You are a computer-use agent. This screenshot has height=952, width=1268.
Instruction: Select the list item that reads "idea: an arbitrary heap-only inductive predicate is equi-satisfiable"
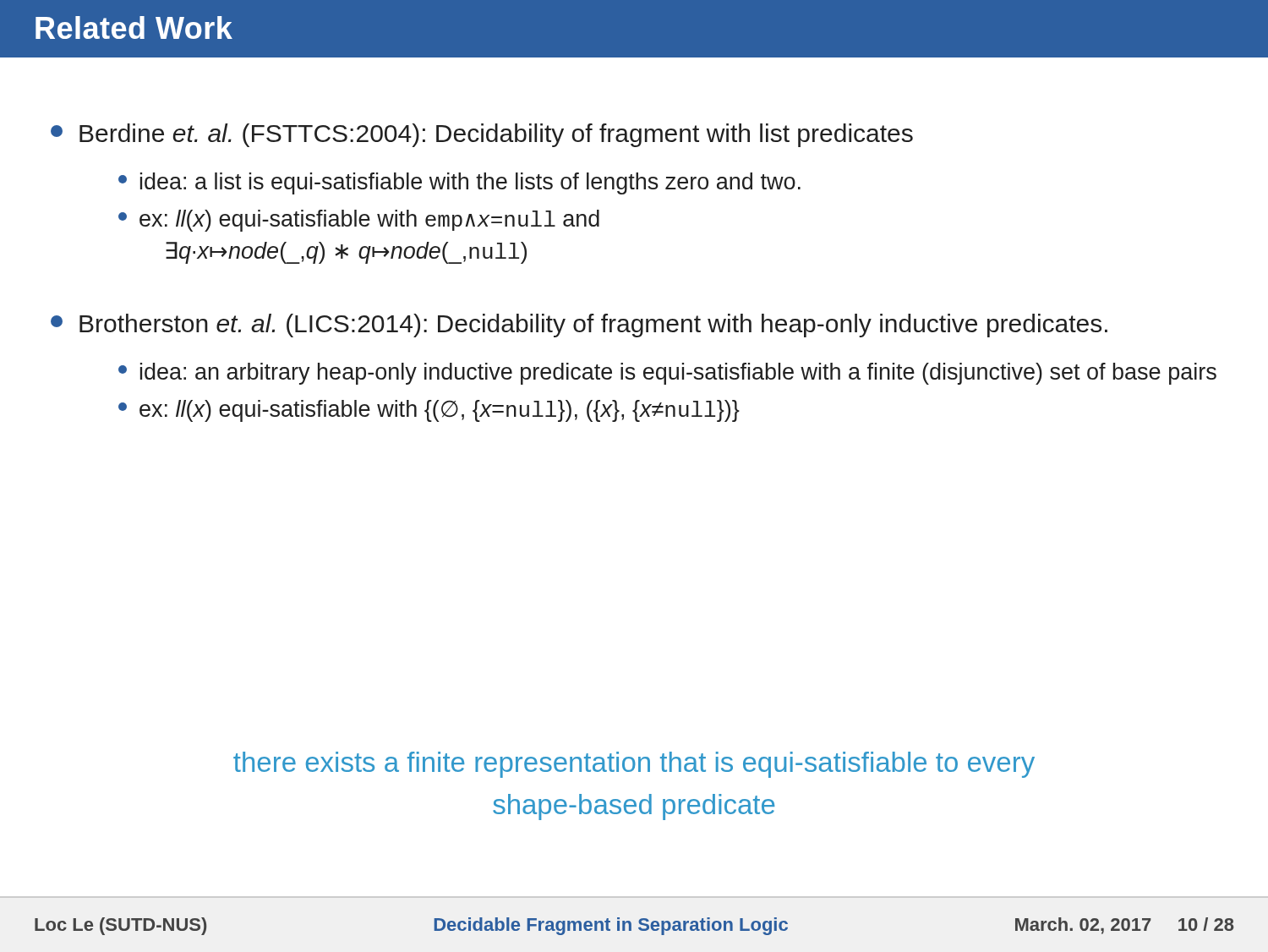668,372
